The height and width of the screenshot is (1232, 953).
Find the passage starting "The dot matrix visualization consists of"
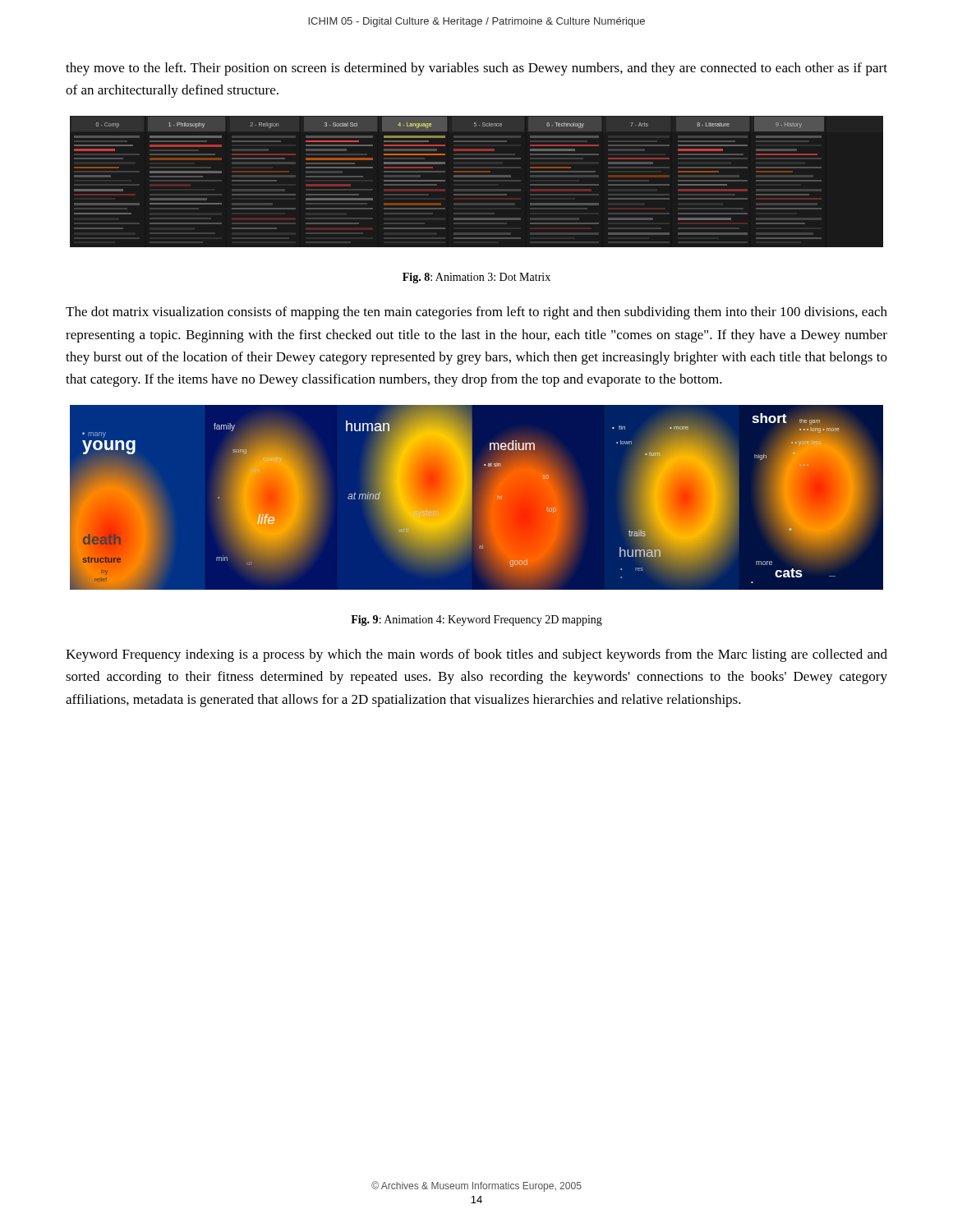coord(476,346)
